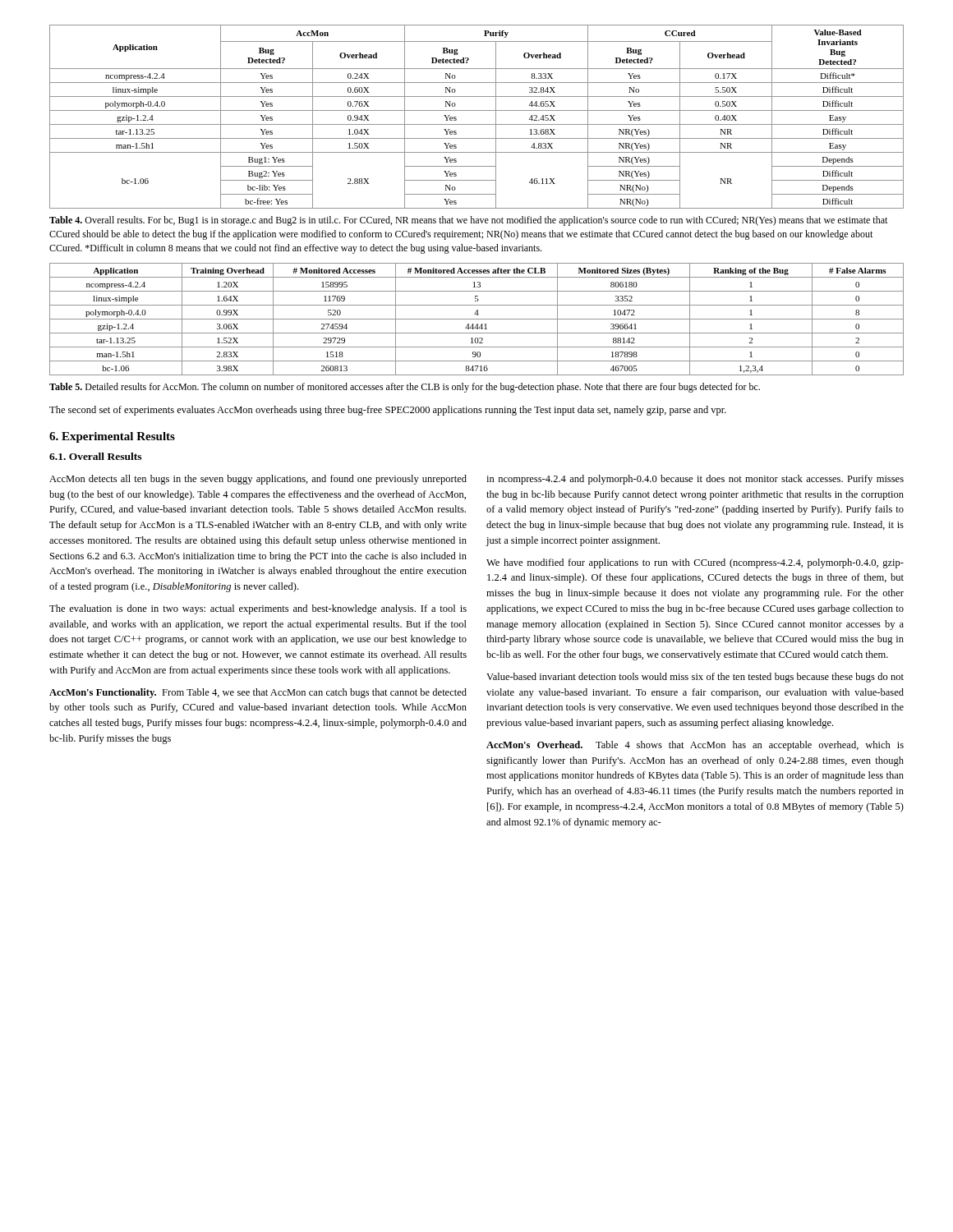This screenshot has height=1232, width=953.
Task: Select the caption that reads "Table 5. Detailed results for AccMon."
Action: (405, 387)
